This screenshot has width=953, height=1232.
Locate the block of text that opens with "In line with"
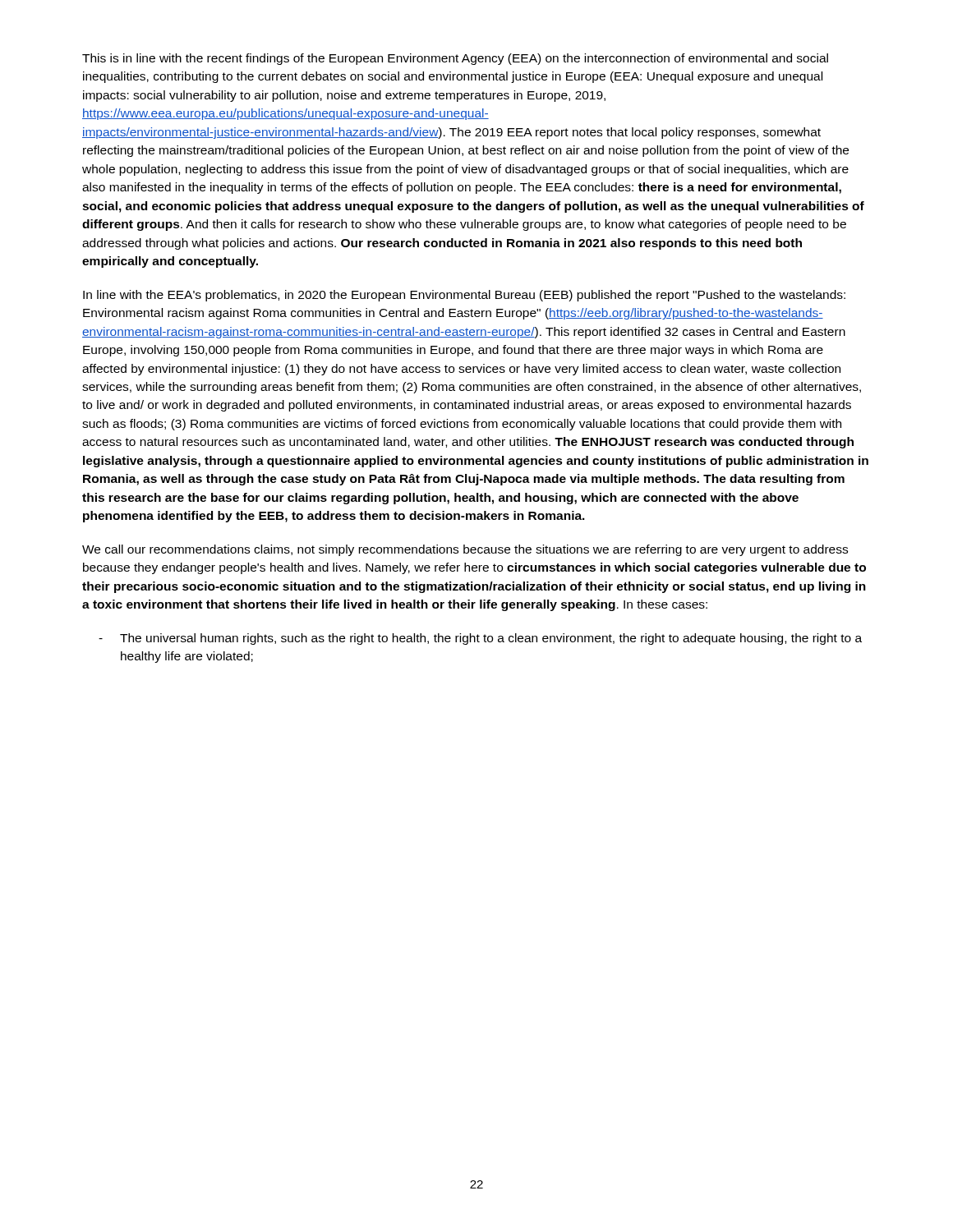pos(476,405)
